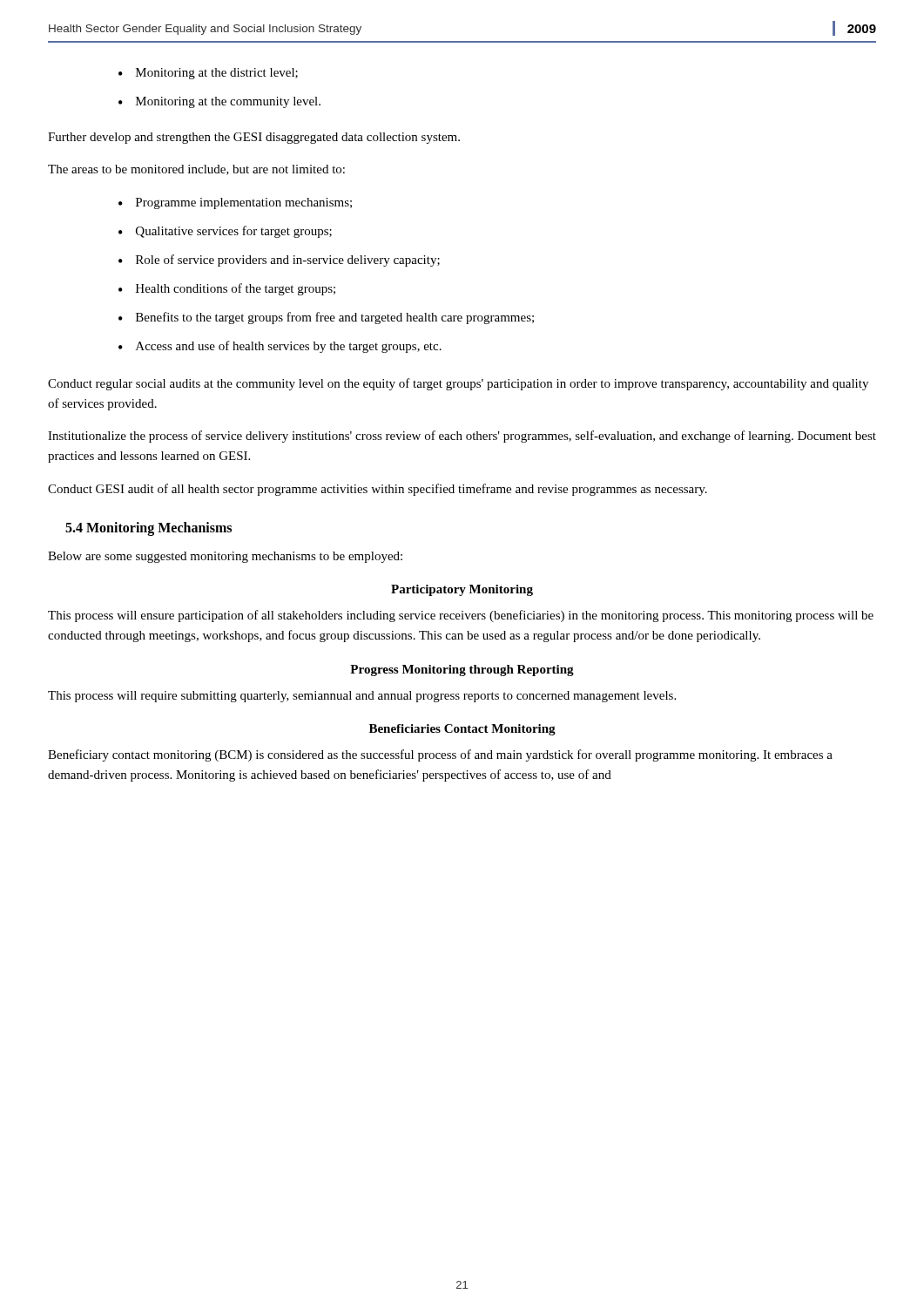Point to the block beginning "Conduct GESI audit"

point(378,488)
